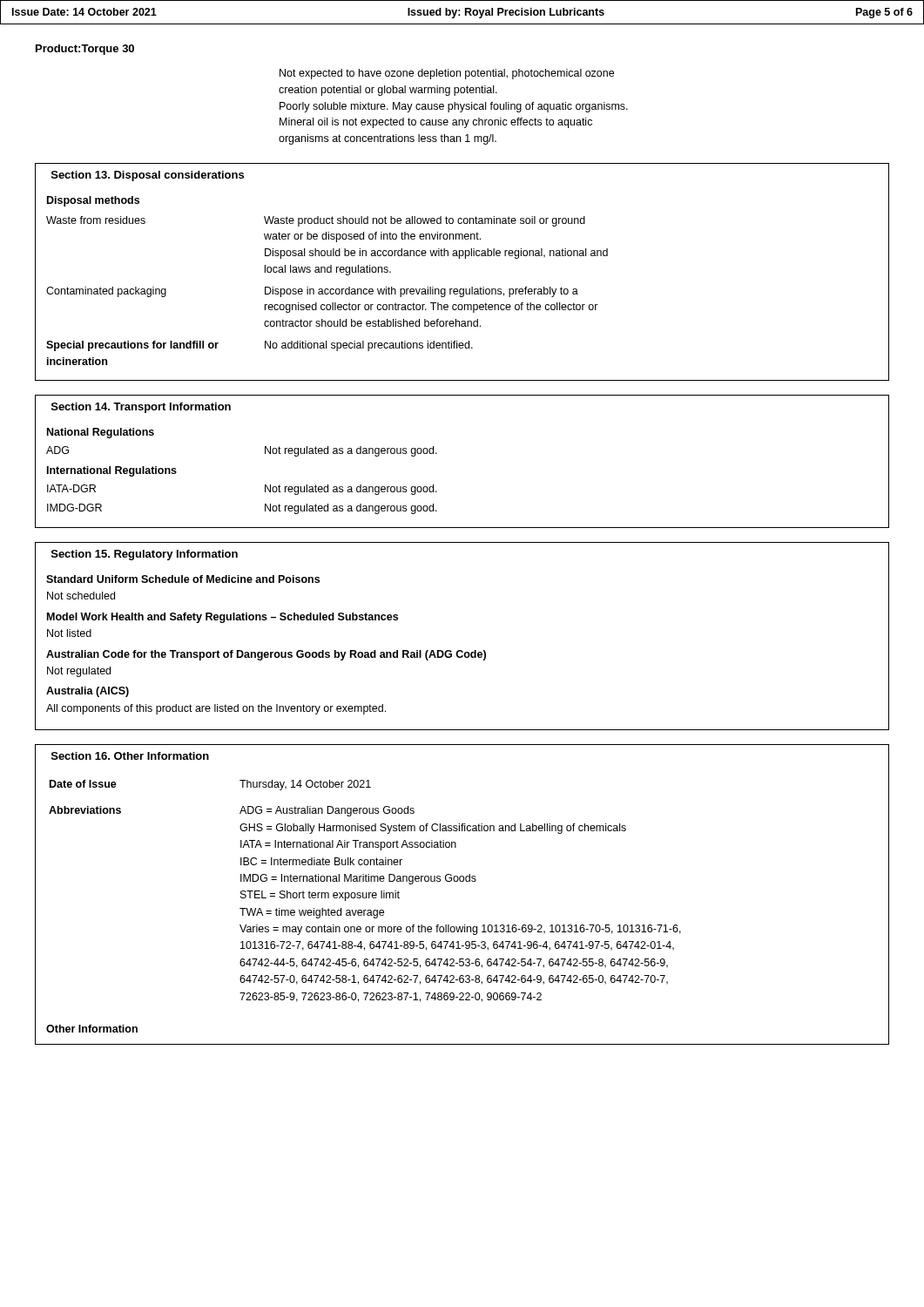
Task: Select the text block starting "Standard Uniform Schedule"
Action: point(462,644)
